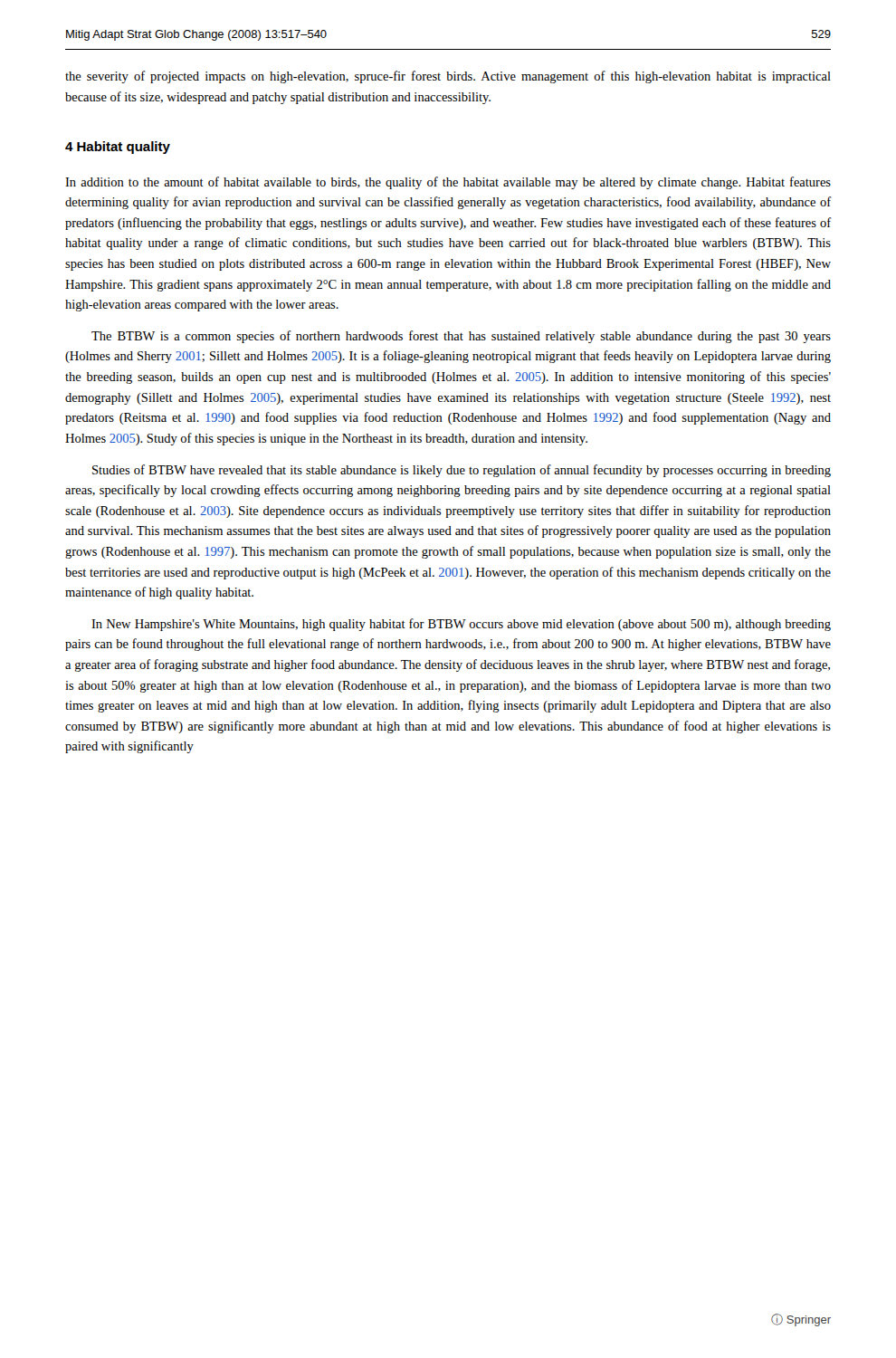Navigate to the block starting "In addition to the amount"

click(x=448, y=464)
